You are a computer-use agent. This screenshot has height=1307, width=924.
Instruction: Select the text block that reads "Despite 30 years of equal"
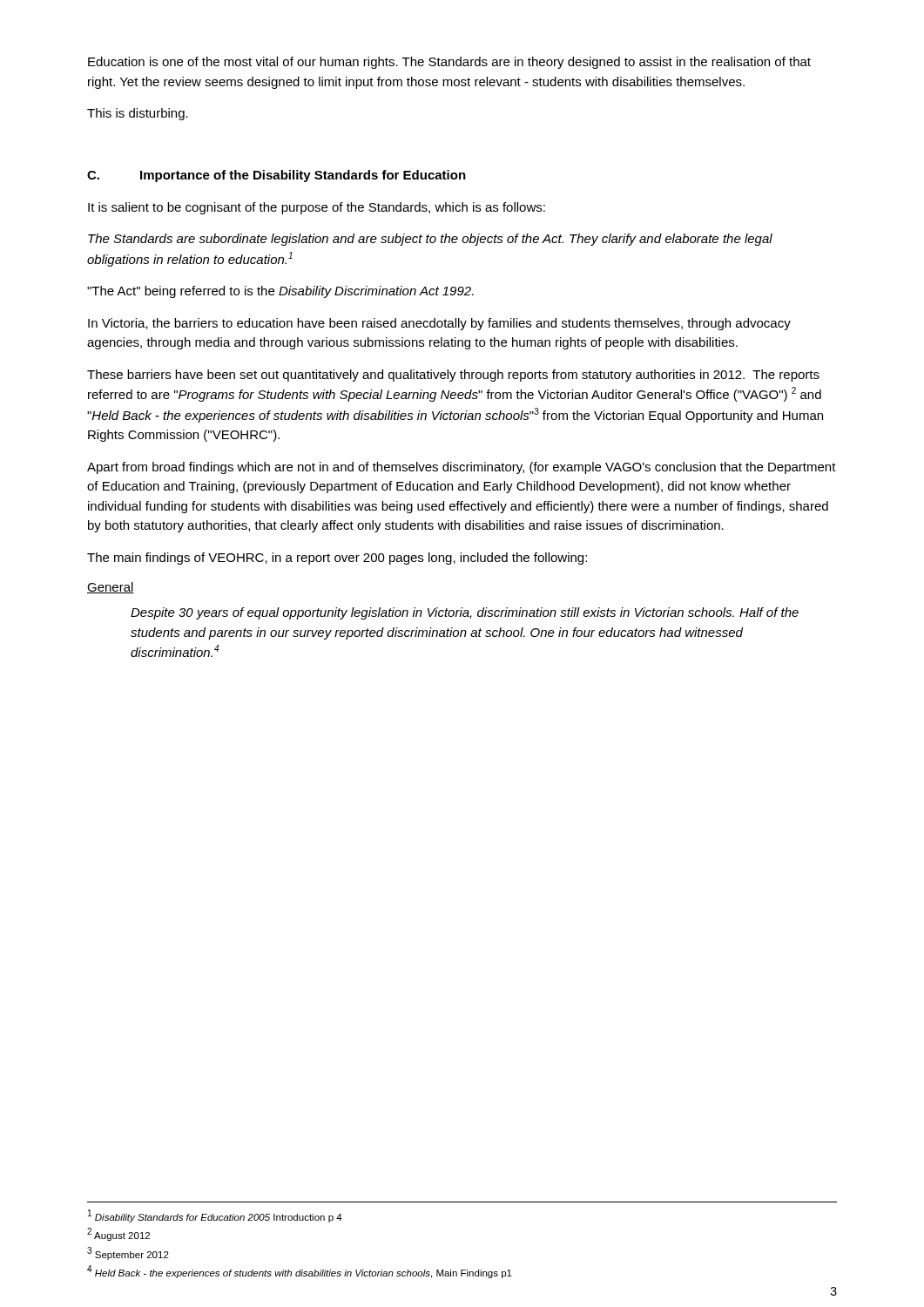(x=465, y=632)
